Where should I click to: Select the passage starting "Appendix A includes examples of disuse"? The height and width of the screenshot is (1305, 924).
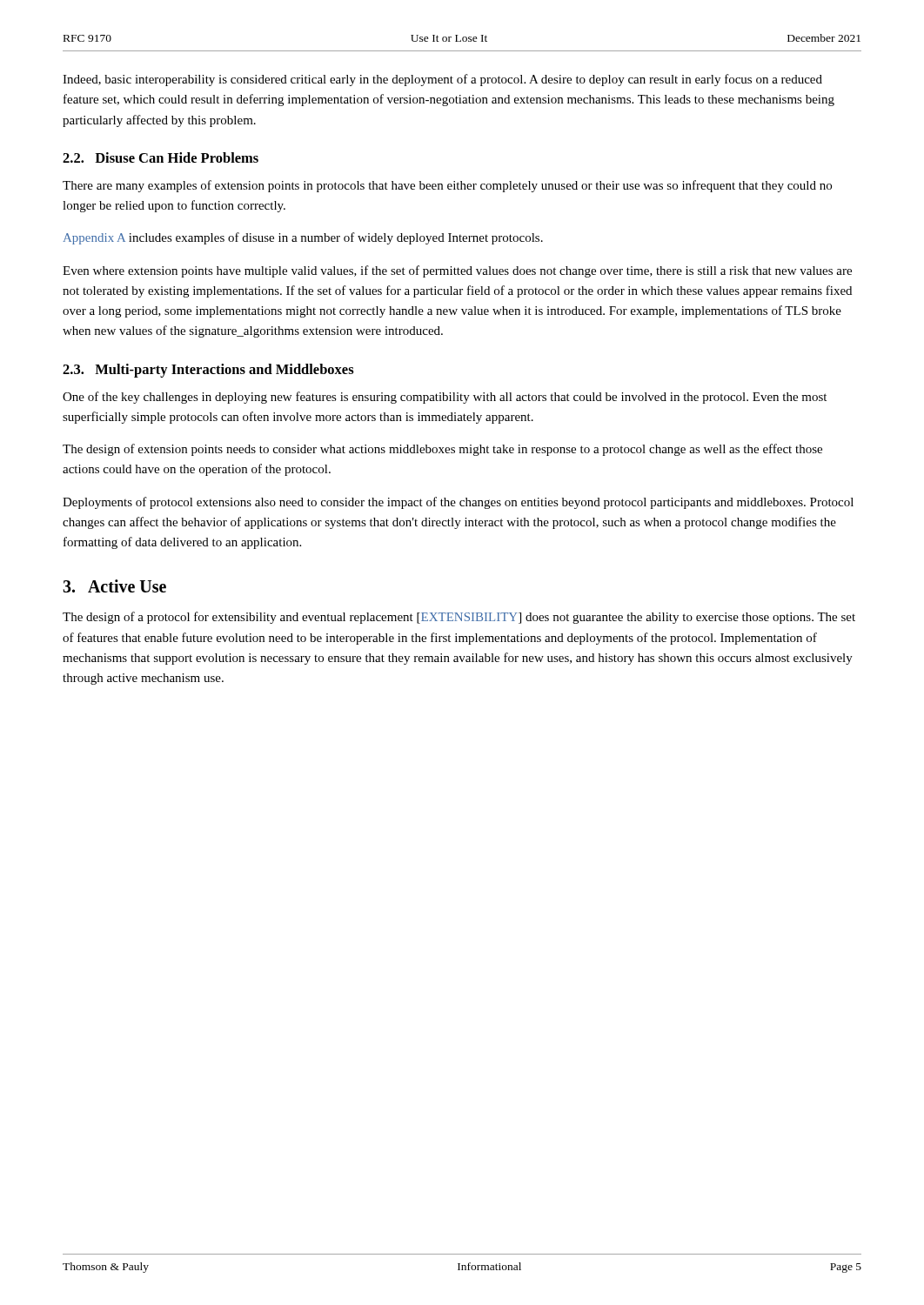pyautogui.click(x=303, y=238)
